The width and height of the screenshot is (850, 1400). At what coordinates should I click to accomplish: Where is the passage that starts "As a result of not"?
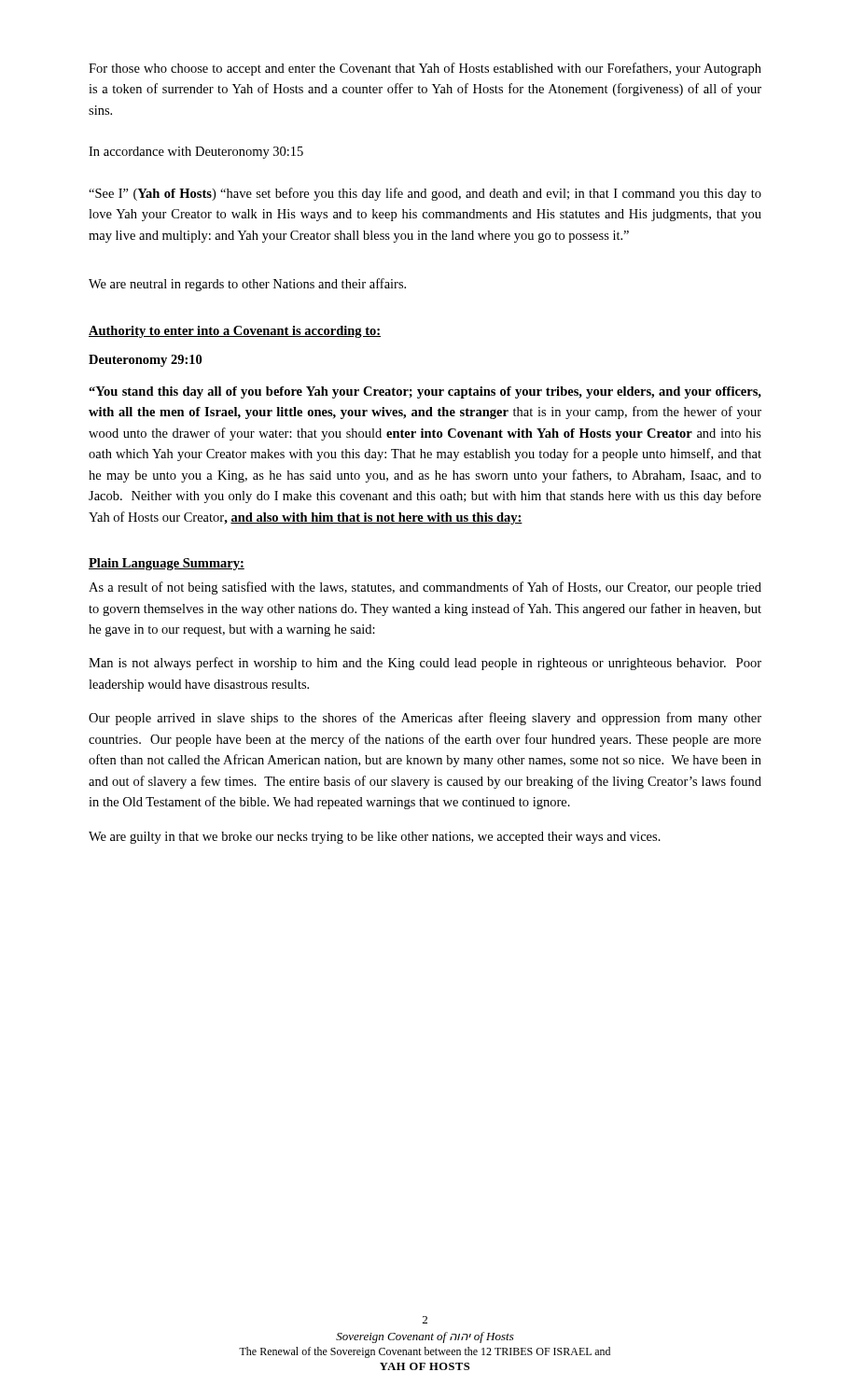[x=425, y=608]
